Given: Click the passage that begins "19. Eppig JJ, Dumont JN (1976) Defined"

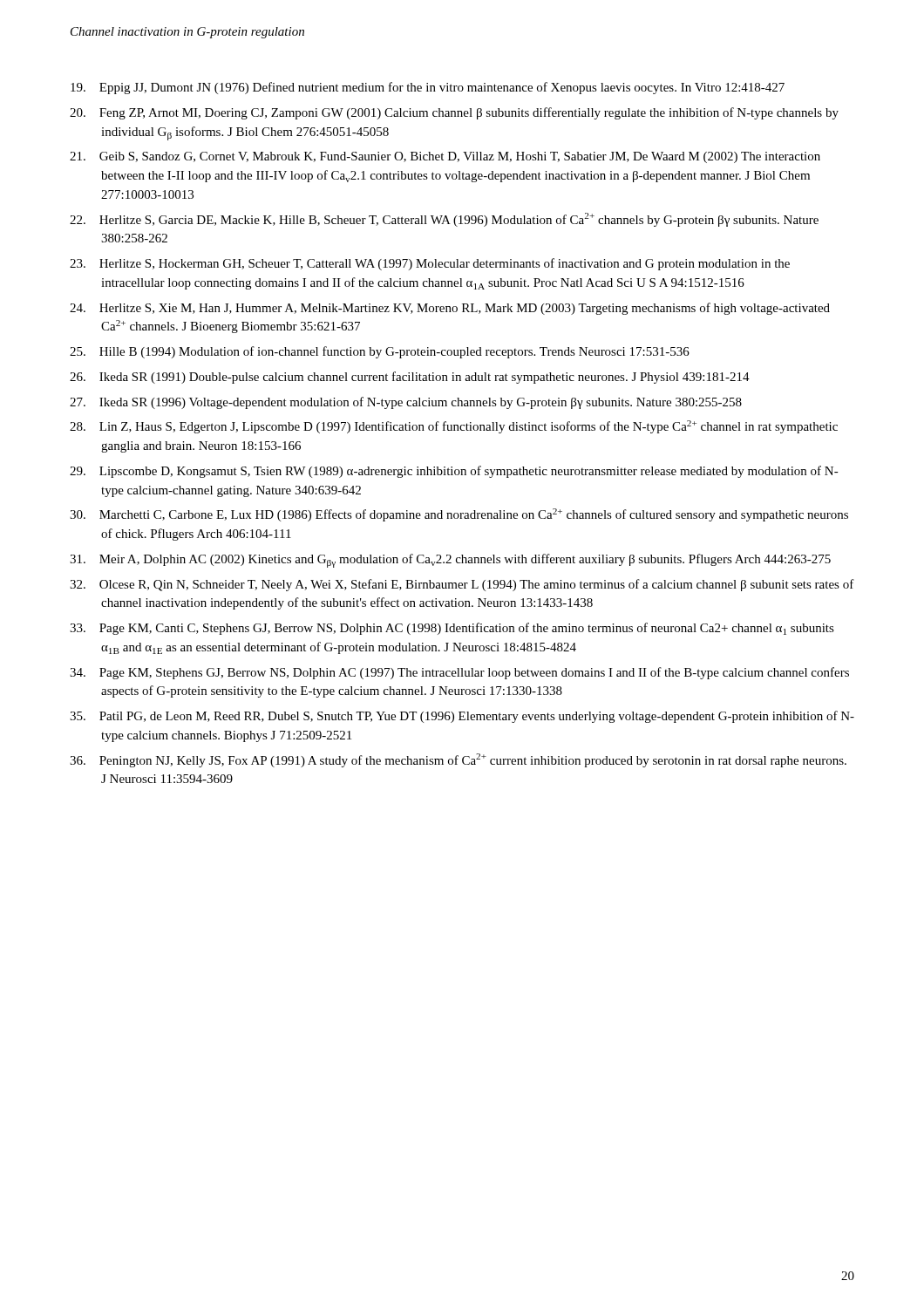Looking at the screenshot, I should 427,87.
